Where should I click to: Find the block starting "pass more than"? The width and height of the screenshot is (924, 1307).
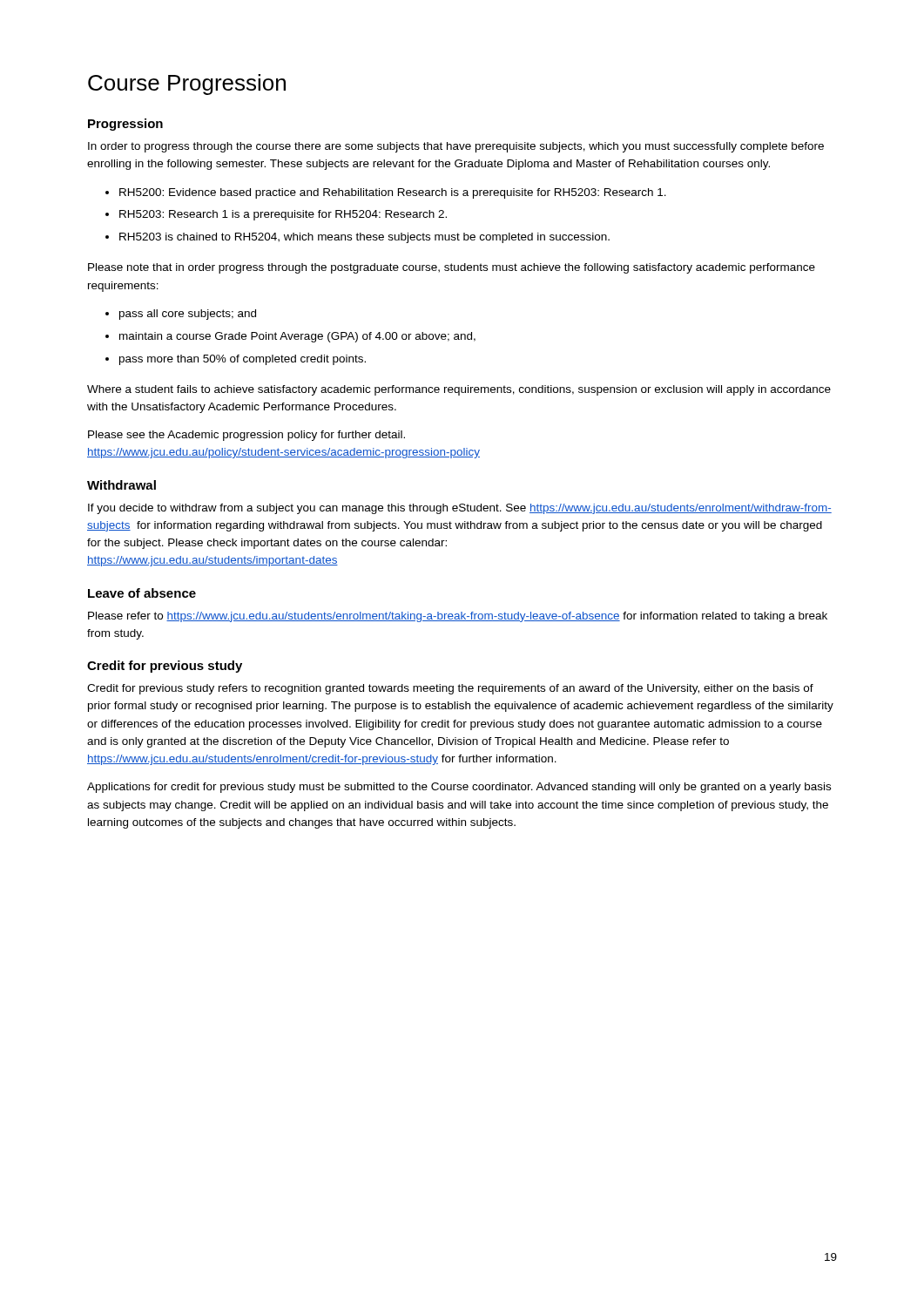click(x=243, y=358)
